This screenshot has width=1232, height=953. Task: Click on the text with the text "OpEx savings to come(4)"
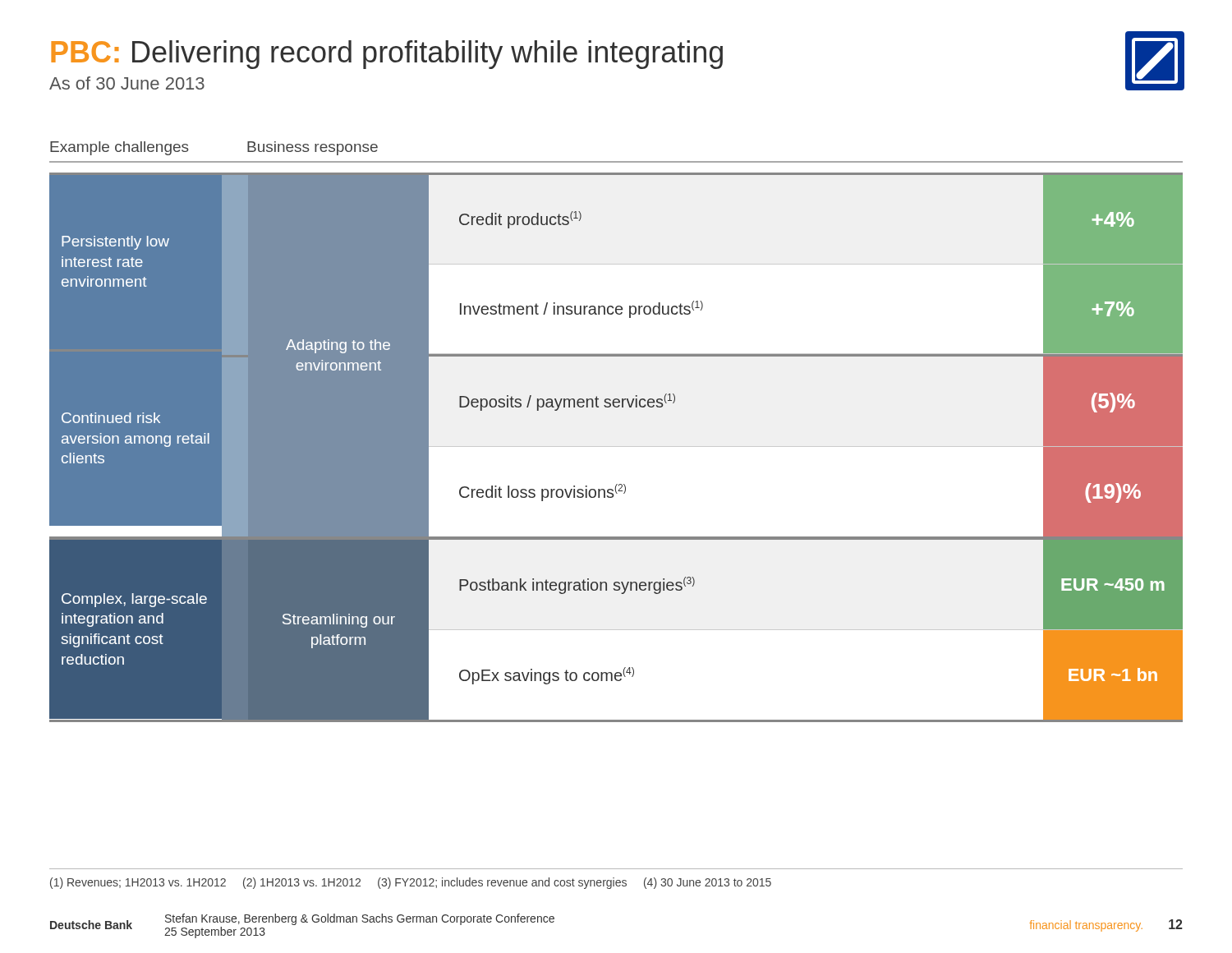pyautogui.click(x=547, y=674)
